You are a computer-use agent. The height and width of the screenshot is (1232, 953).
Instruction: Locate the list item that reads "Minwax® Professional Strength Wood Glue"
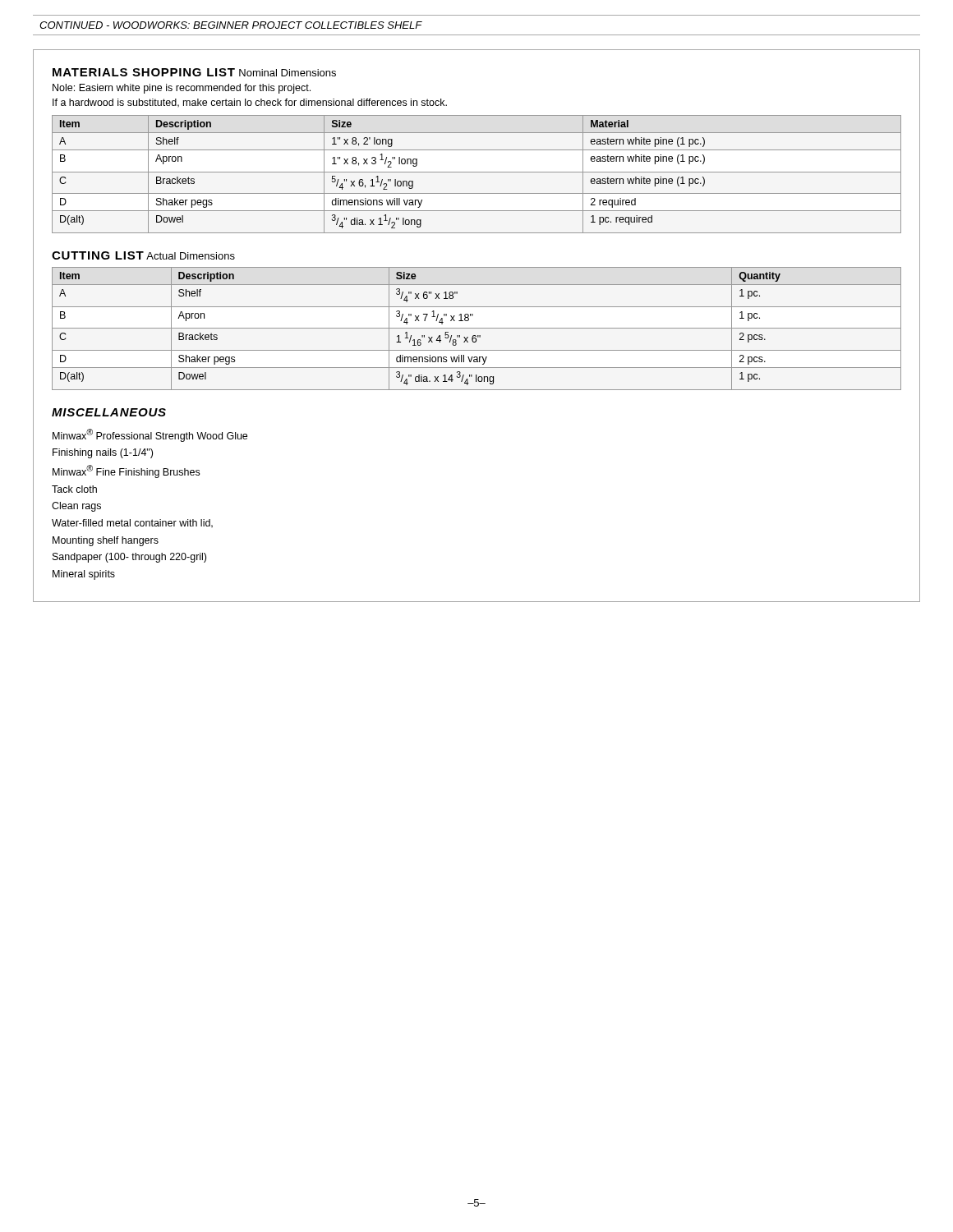tap(150, 435)
